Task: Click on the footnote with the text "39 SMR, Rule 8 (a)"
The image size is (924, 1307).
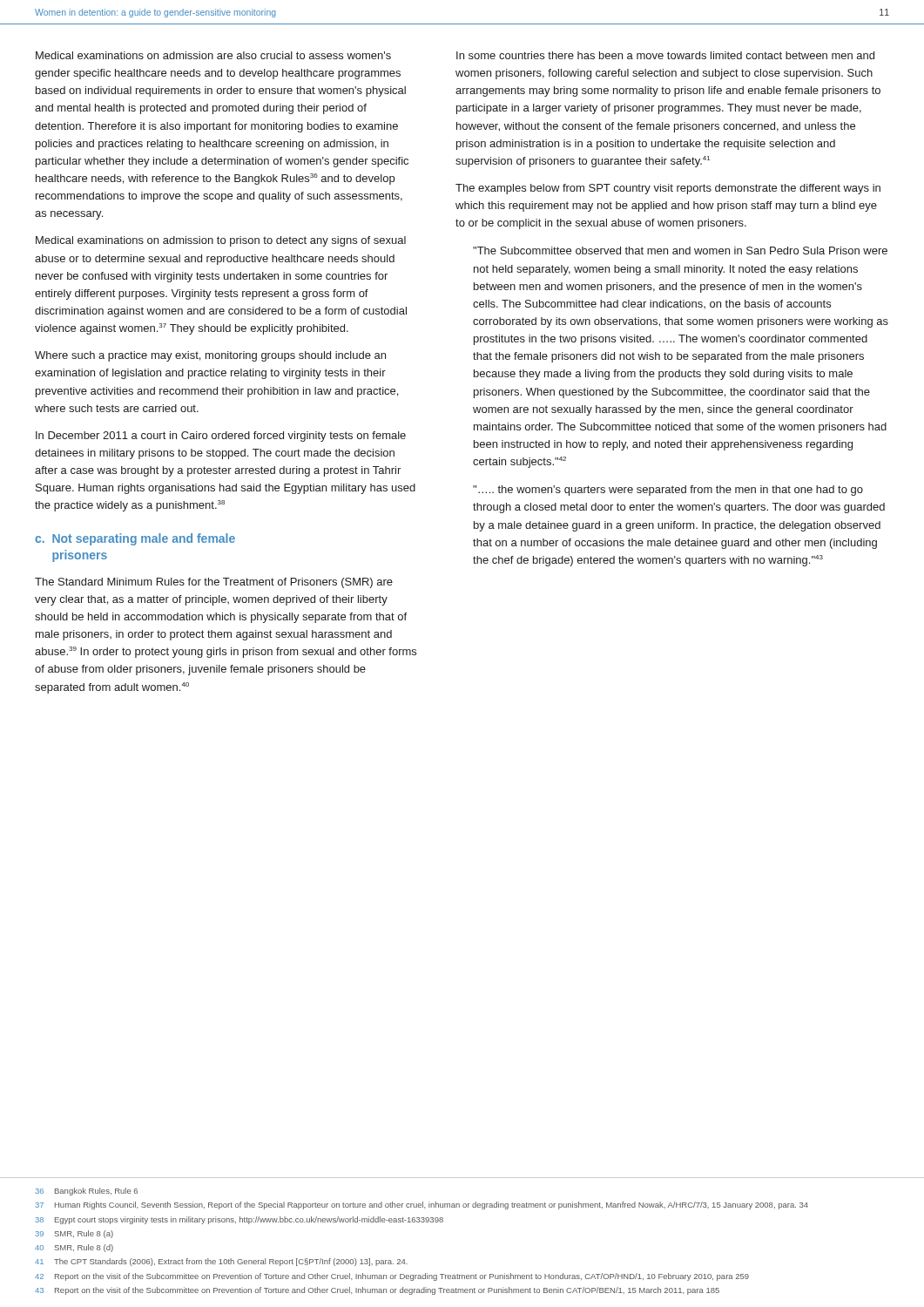Action: click(74, 1234)
